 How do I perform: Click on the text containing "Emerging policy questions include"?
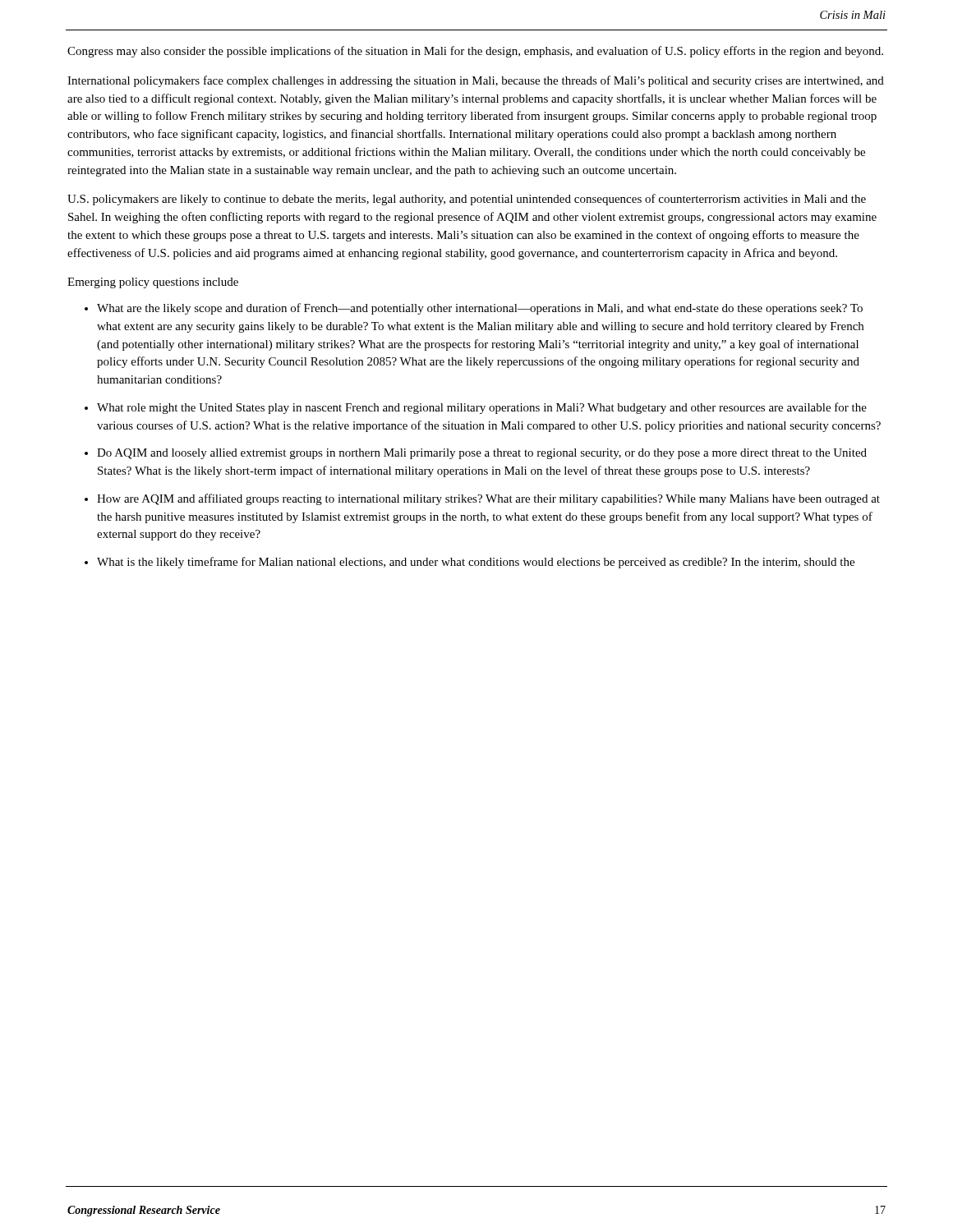(x=153, y=283)
